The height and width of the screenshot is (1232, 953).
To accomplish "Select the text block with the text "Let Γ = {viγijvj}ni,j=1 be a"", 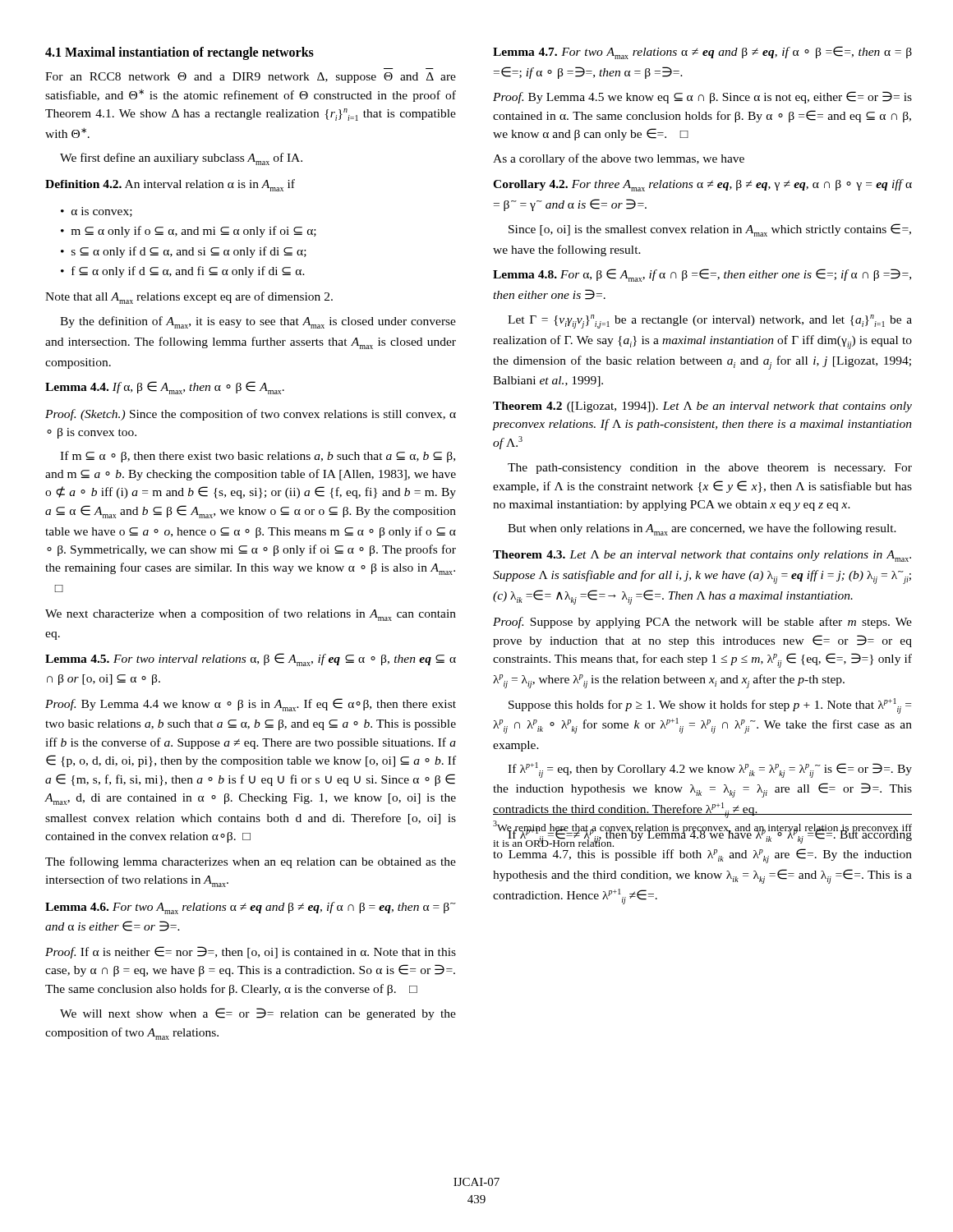I will click(702, 350).
